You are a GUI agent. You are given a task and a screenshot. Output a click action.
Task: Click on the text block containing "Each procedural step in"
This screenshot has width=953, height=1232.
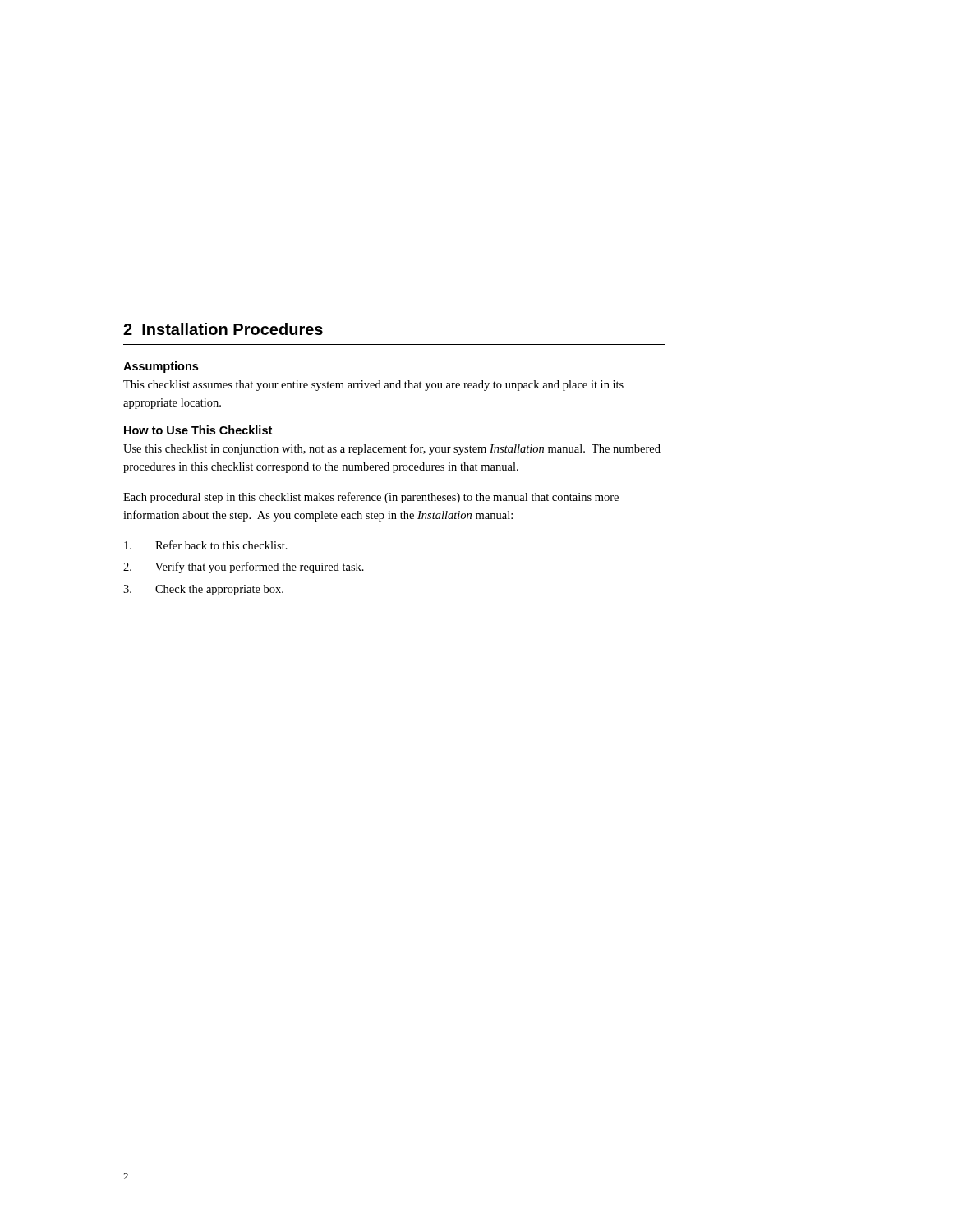pyautogui.click(x=371, y=506)
